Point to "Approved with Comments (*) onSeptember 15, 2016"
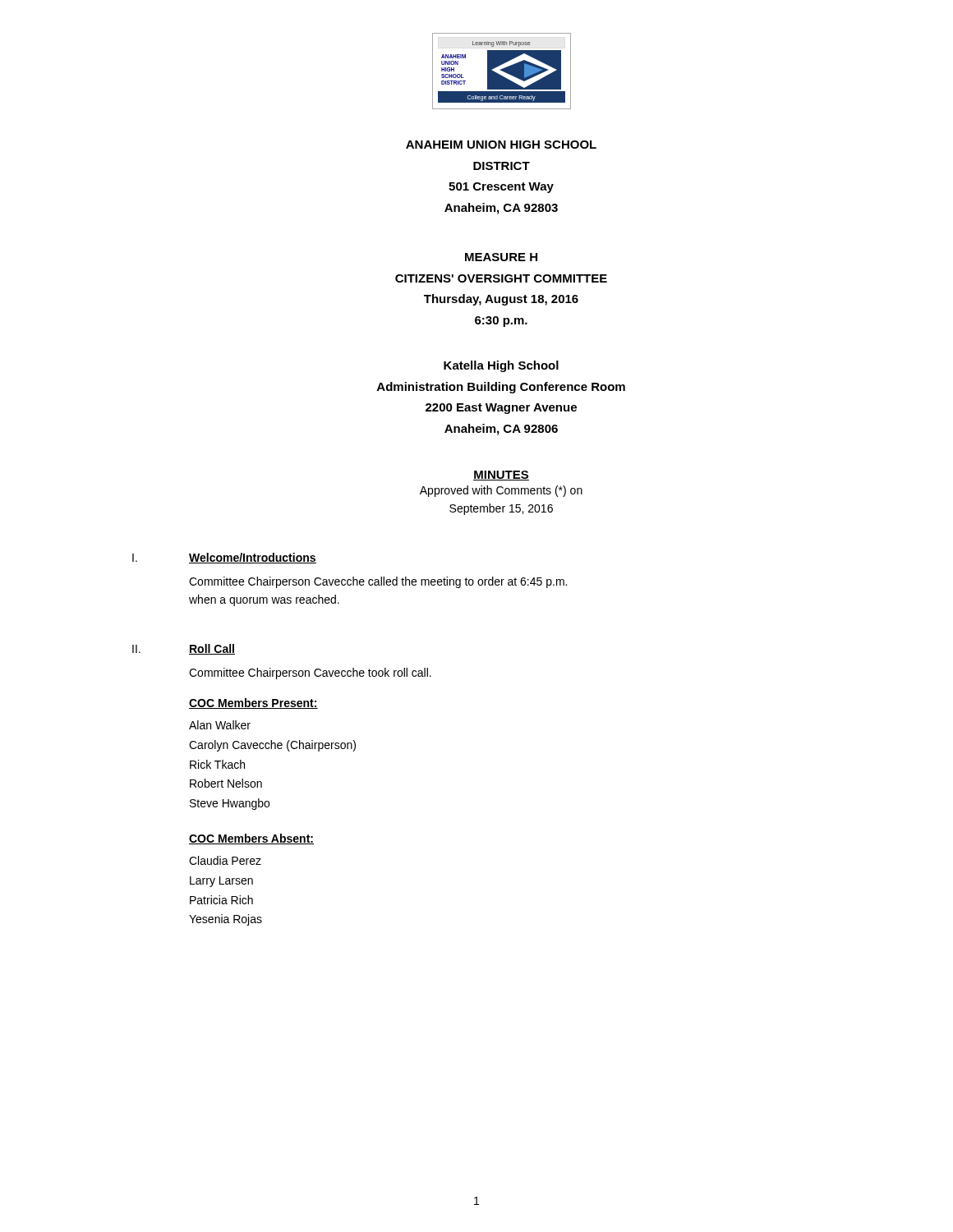This screenshot has height=1232, width=953. click(501, 500)
